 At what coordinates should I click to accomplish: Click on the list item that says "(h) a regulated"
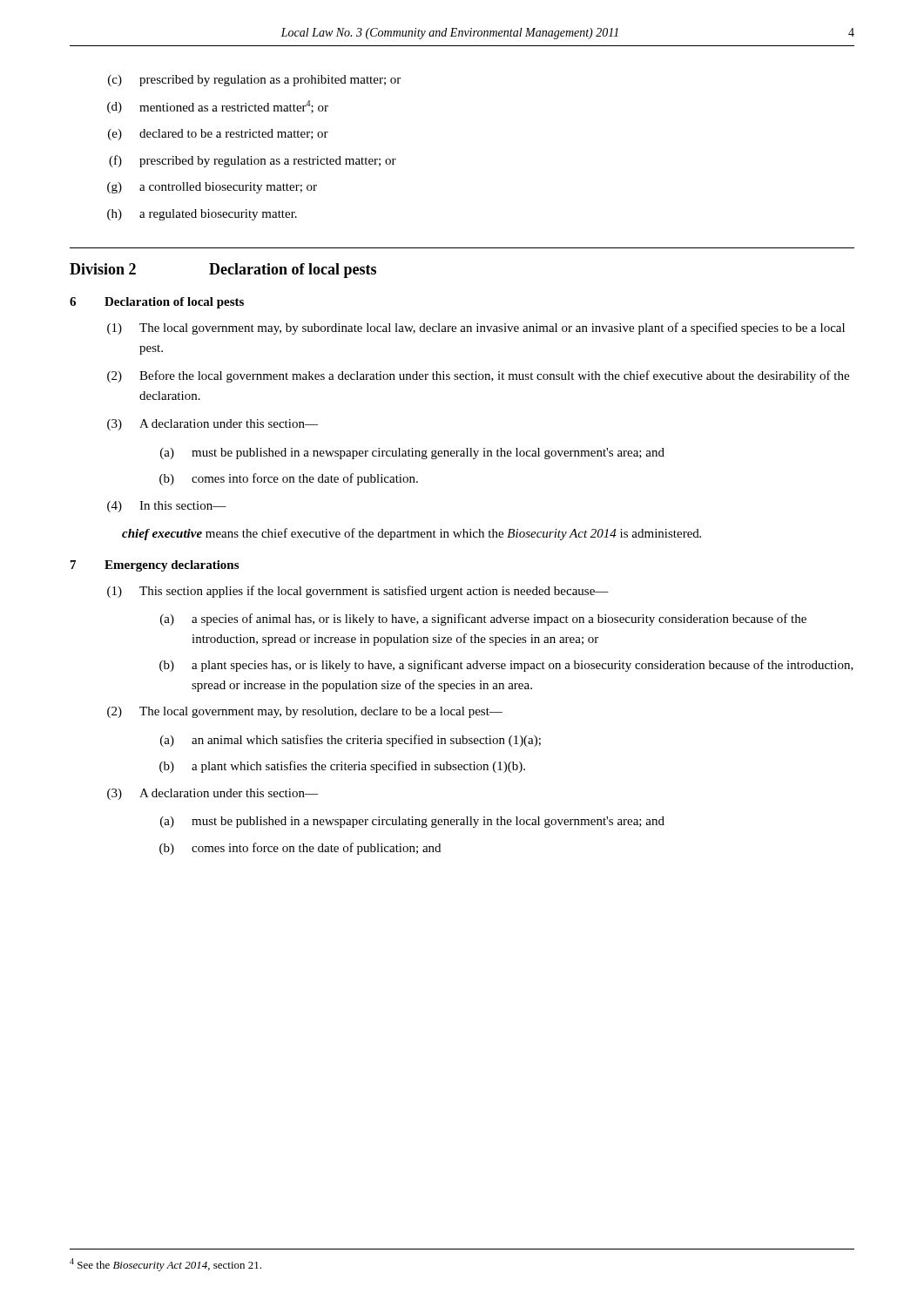[202, 215]
